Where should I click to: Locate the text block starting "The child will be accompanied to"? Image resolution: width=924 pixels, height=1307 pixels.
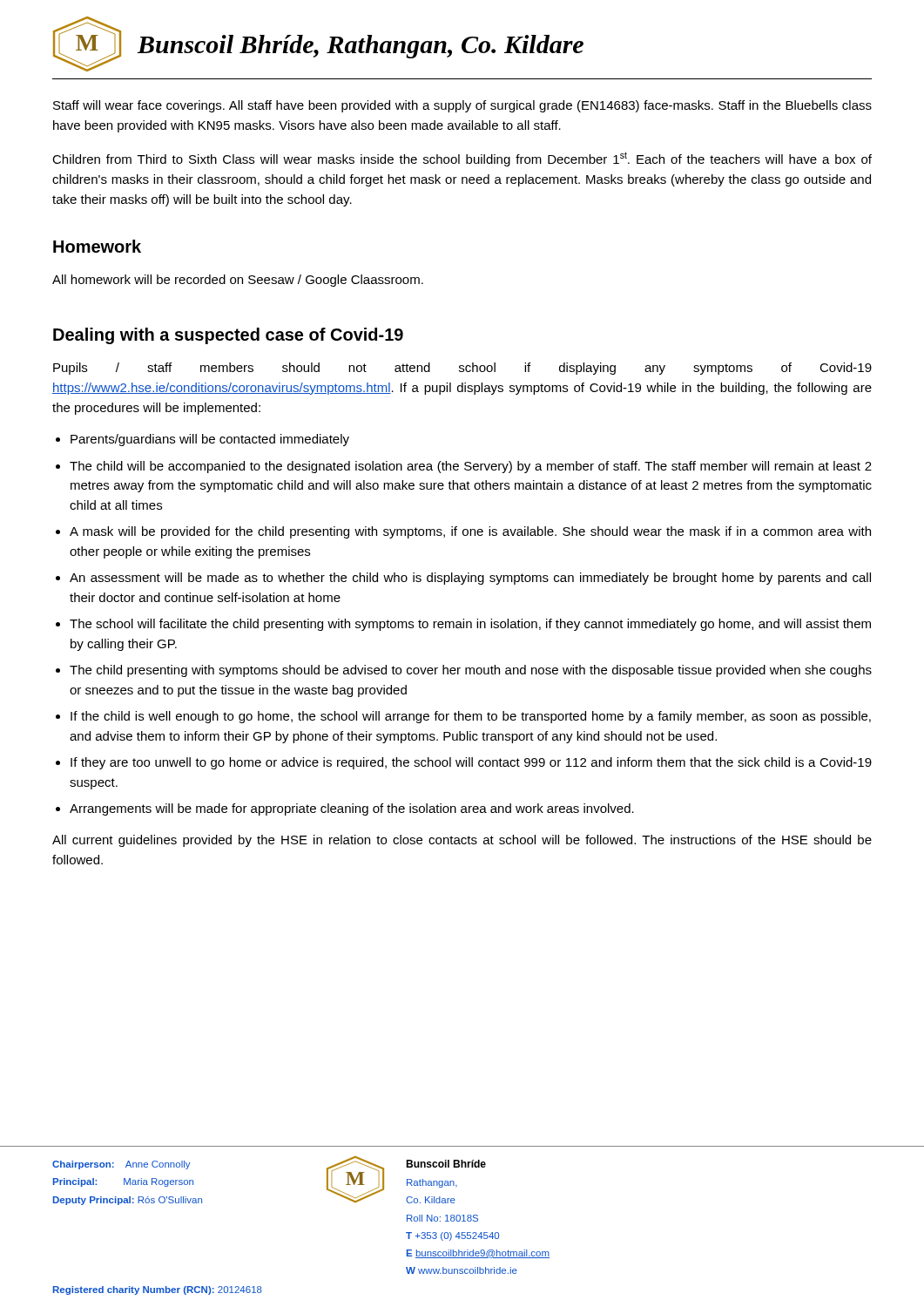click(471, 486)
